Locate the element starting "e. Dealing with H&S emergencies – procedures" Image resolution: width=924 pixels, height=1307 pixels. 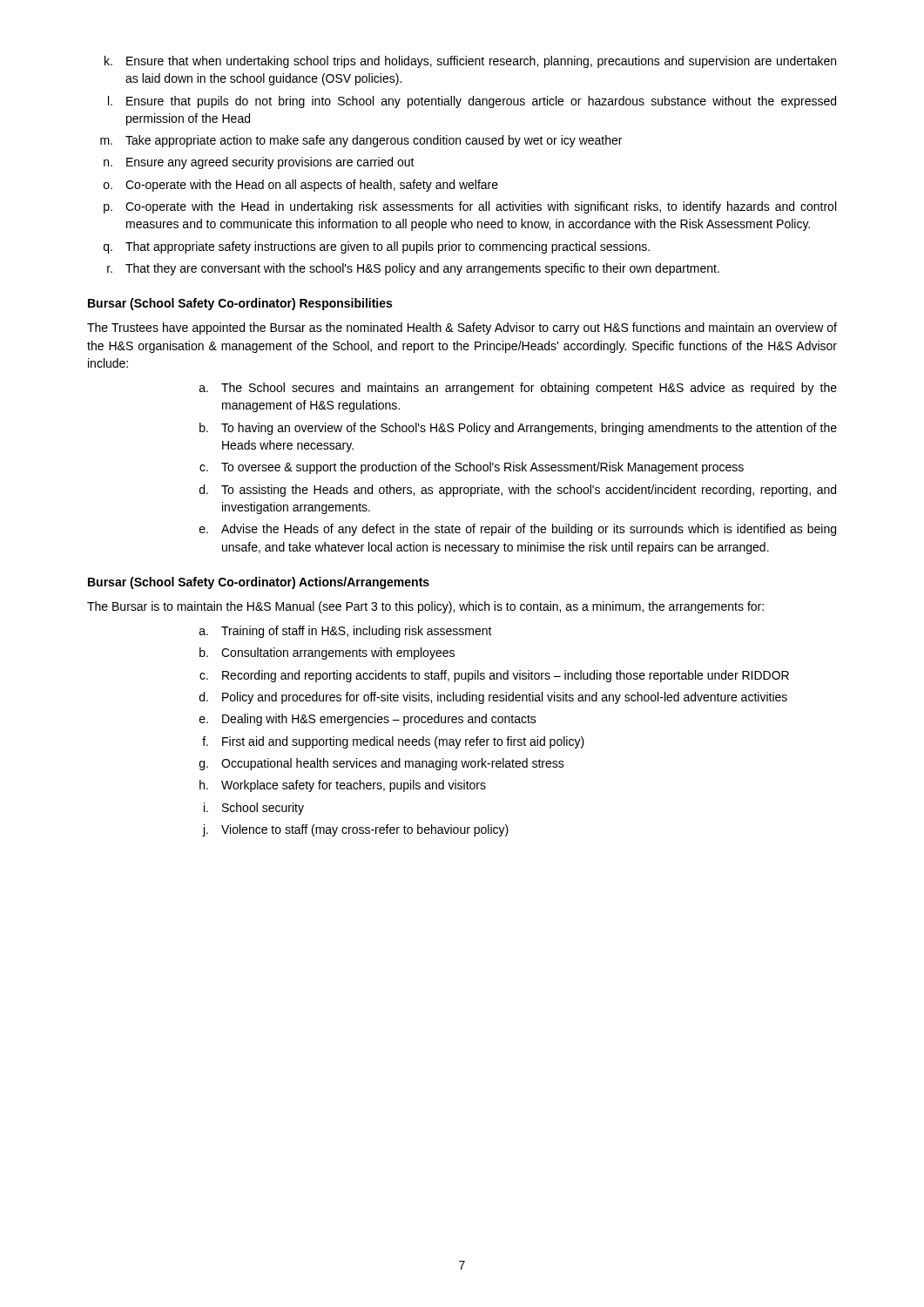497,719
